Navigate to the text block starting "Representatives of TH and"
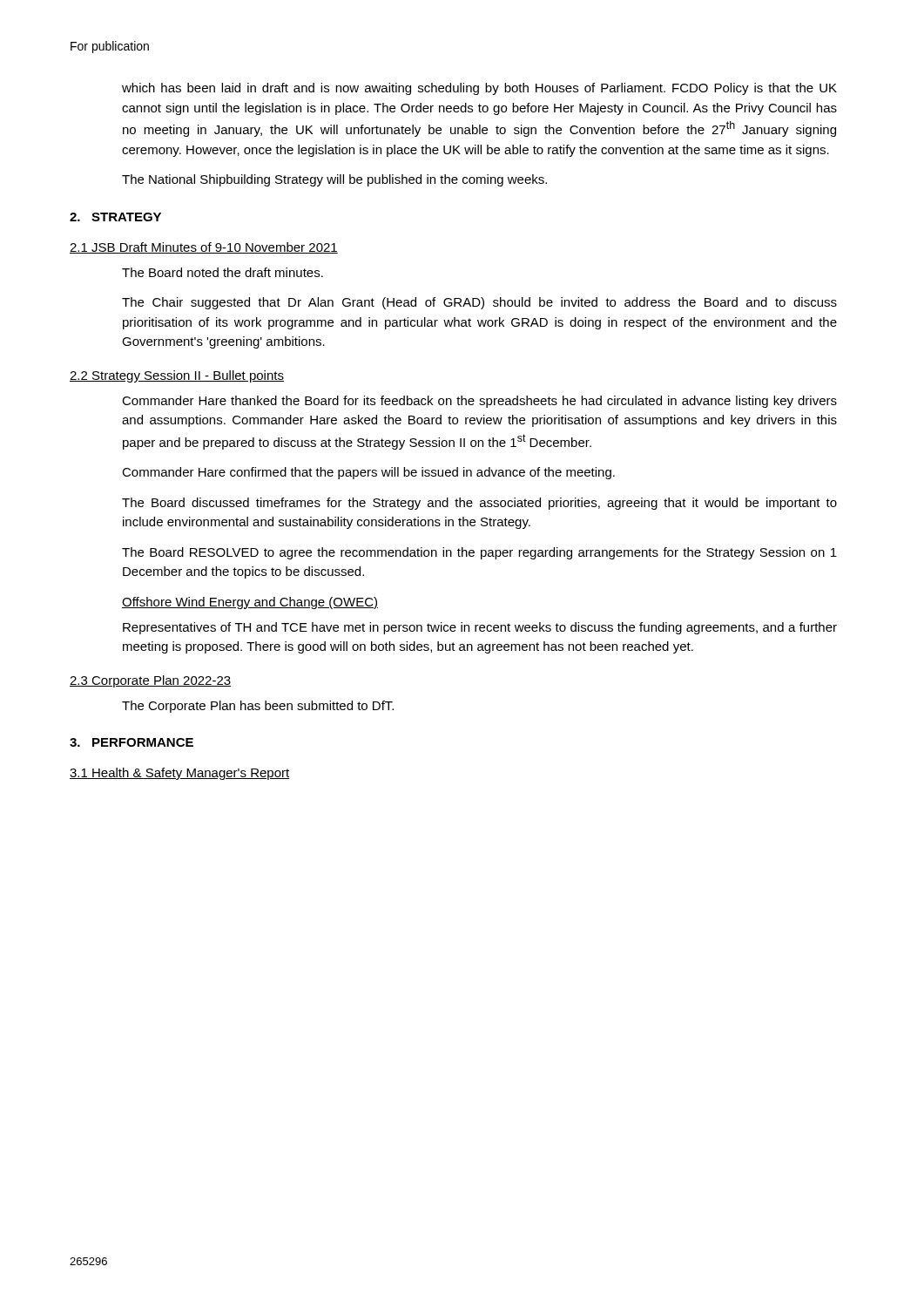The height and width of the screenshot is (1307, 924). [x=479, y=636]
